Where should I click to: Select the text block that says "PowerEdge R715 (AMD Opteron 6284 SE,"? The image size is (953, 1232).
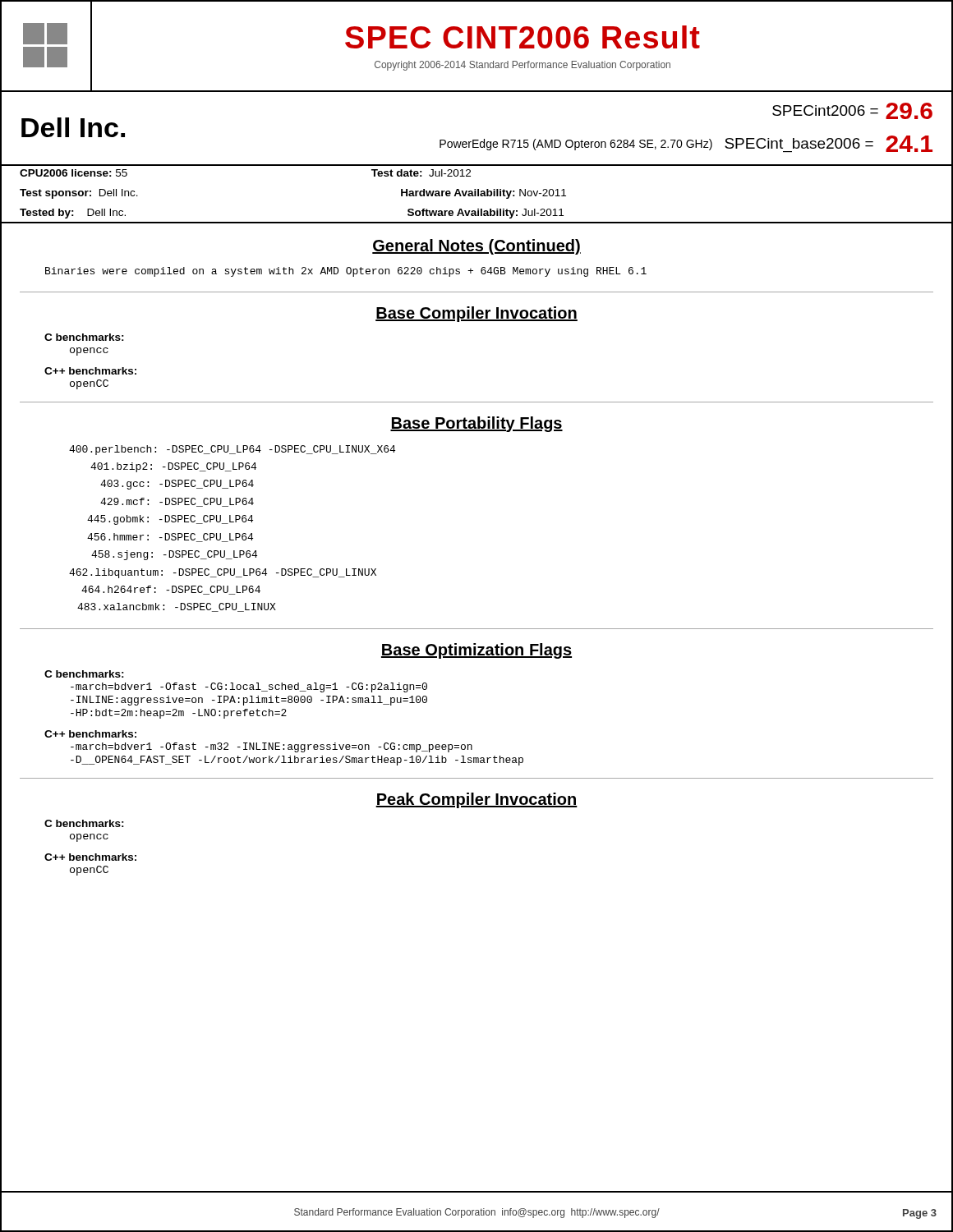pyautogui.click(x=686, y=144)
